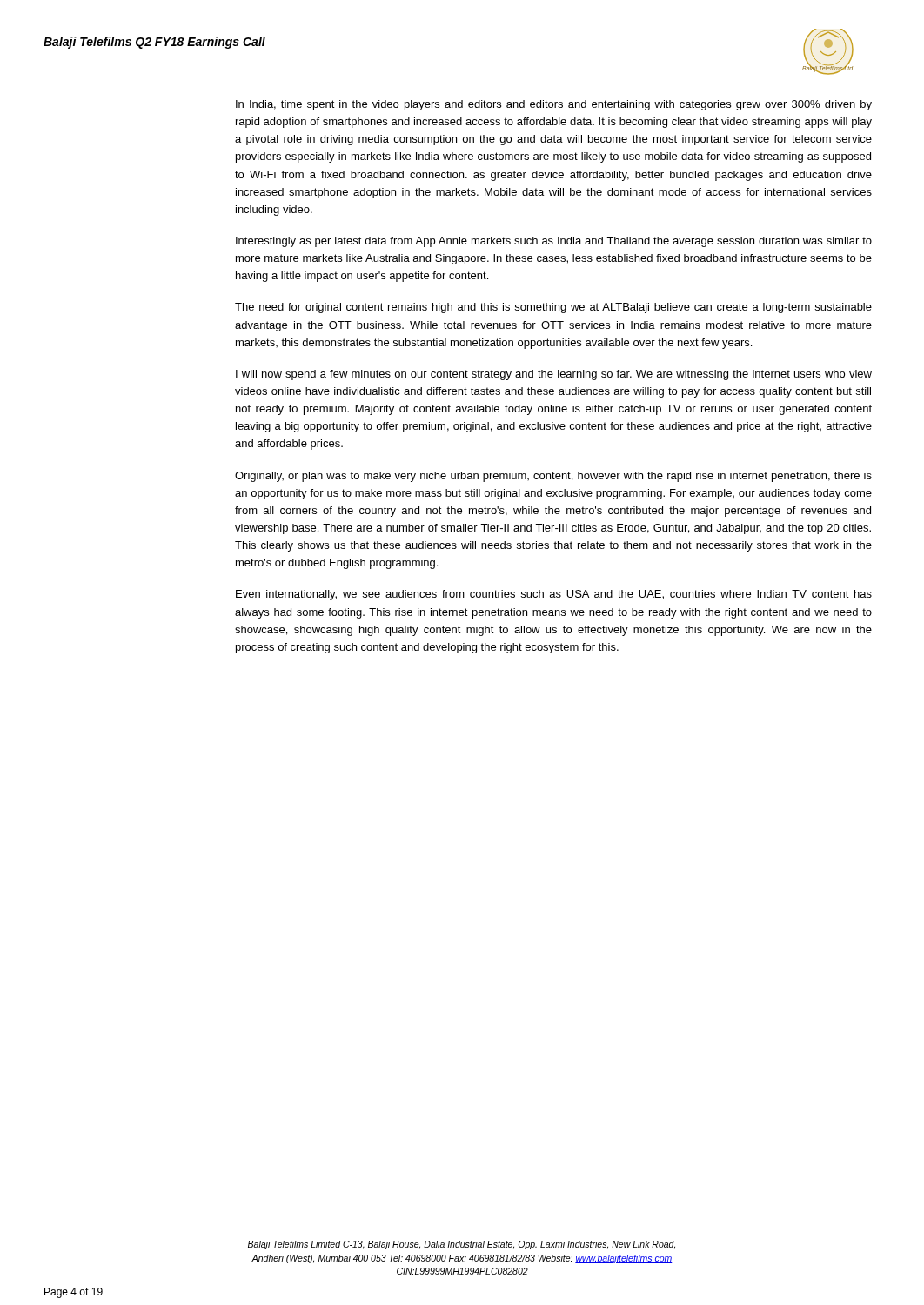Locate the text block with the text "Interestingly as per"

pyautogui.click(x=553, y=258)
